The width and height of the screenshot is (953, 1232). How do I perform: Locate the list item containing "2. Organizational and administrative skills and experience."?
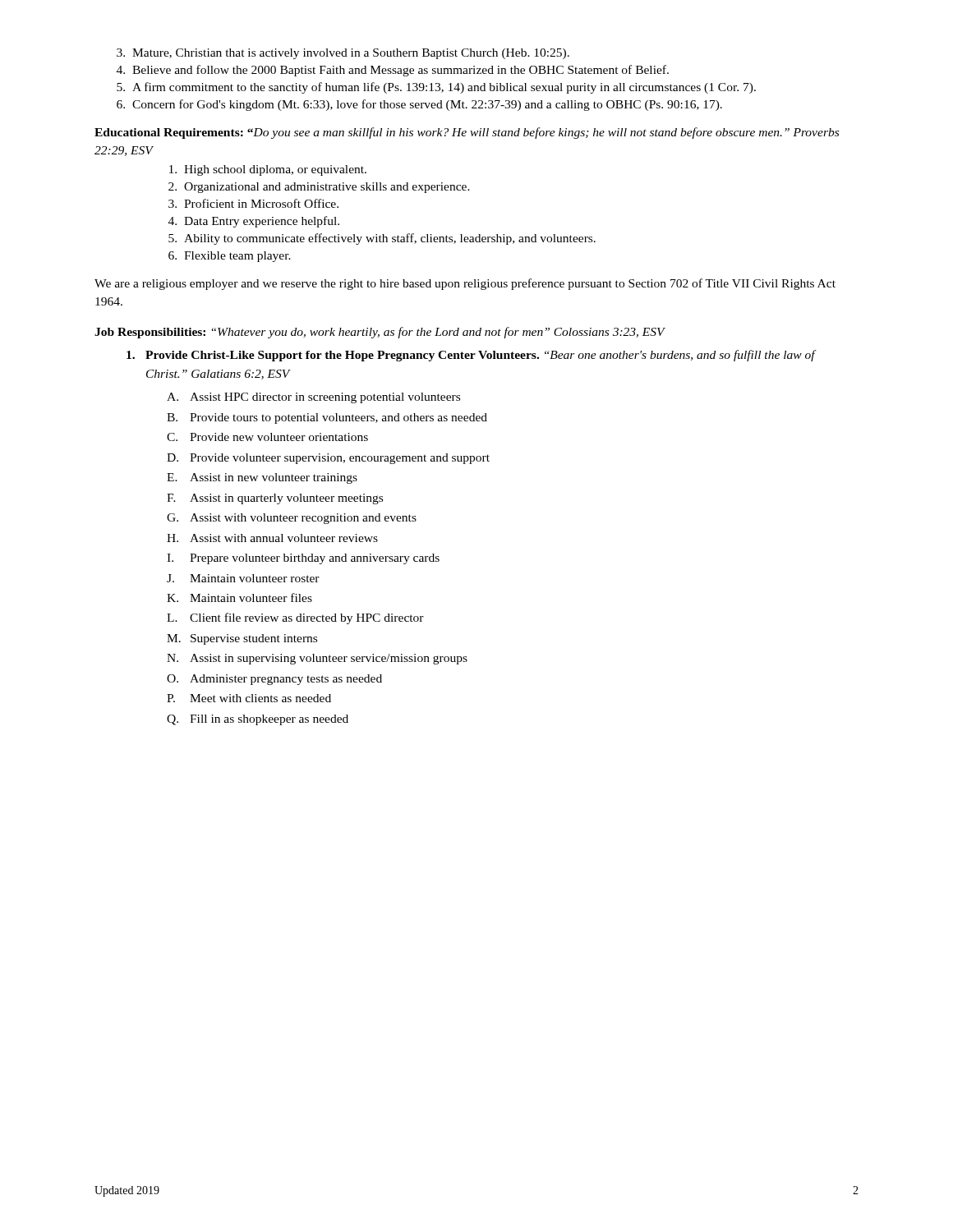pos(319,188)
